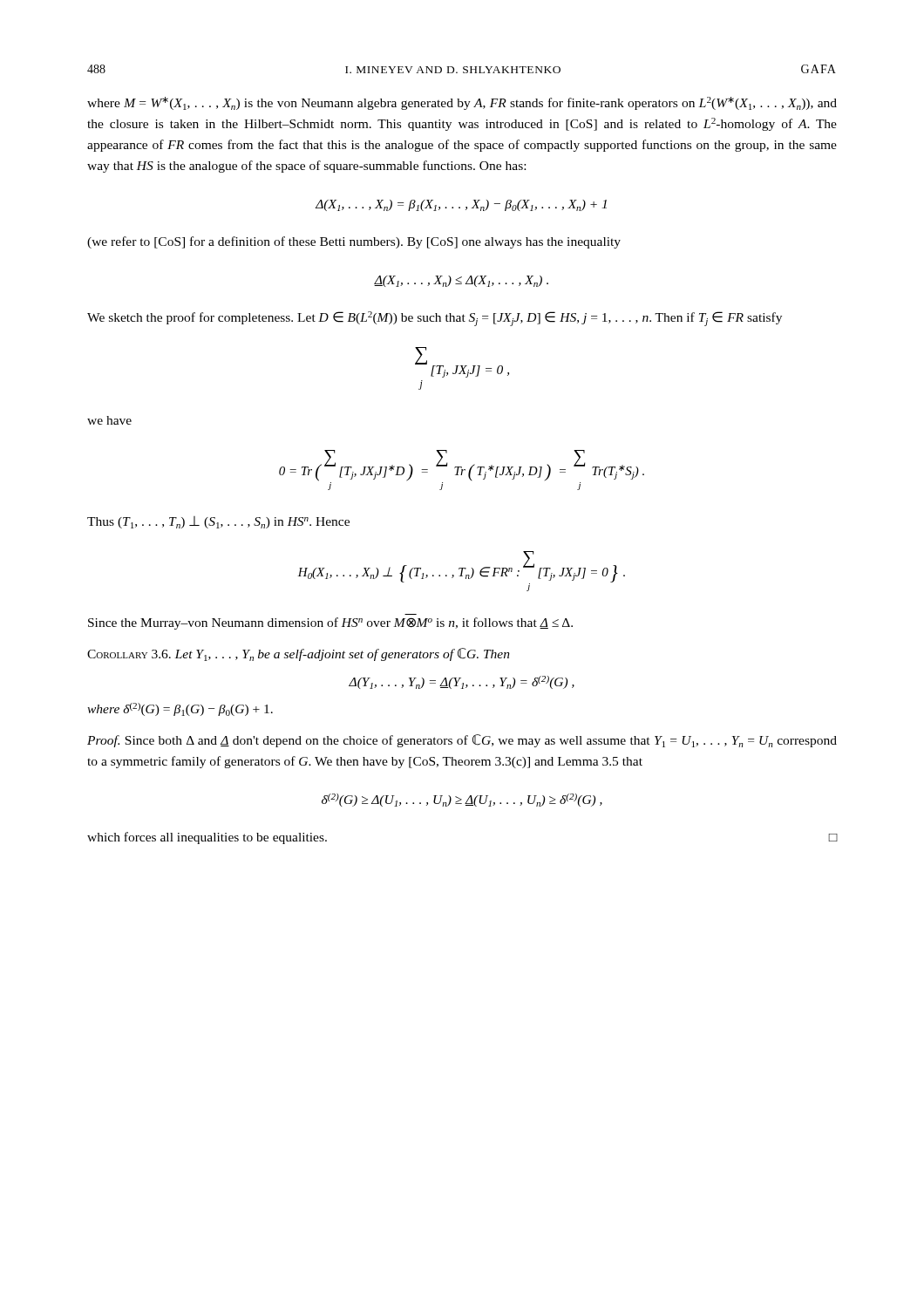
Task: Locate the text block with the text "Since the Murray–von Neumann dimension"
Action: coord(462,623)
